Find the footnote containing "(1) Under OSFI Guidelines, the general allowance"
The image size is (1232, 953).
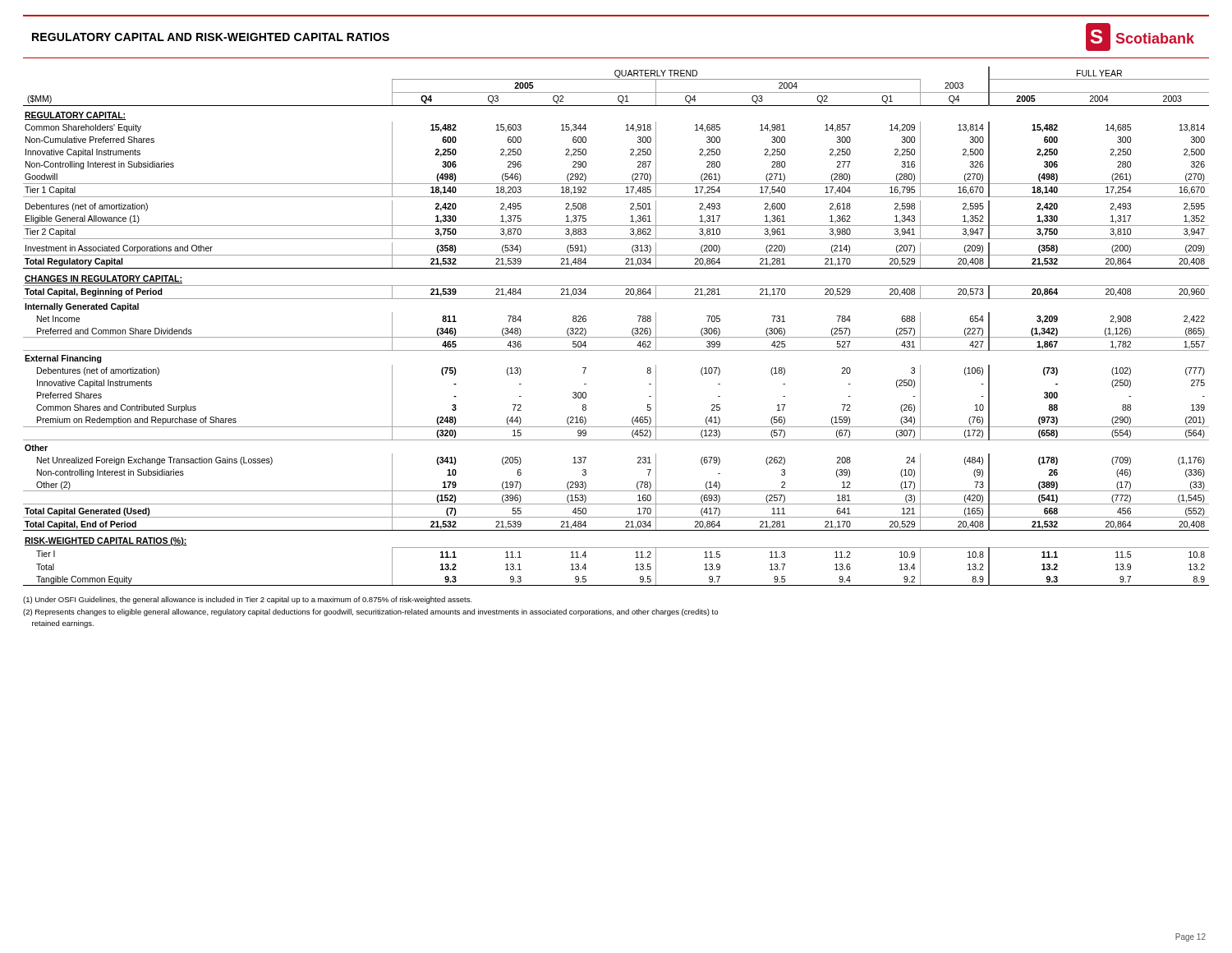[x=248, y=599]
